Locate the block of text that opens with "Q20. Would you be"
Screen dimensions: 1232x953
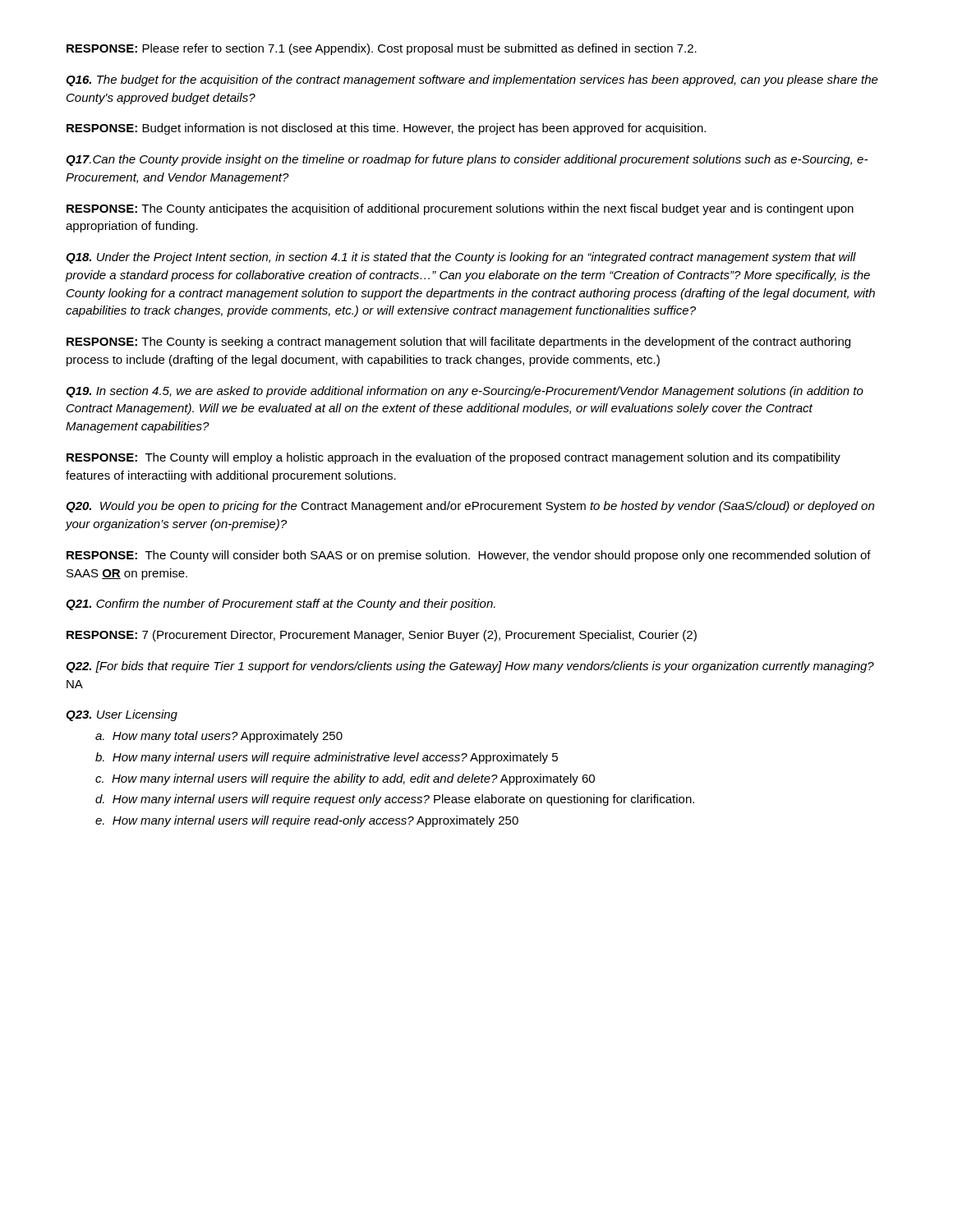pos(476,515)
